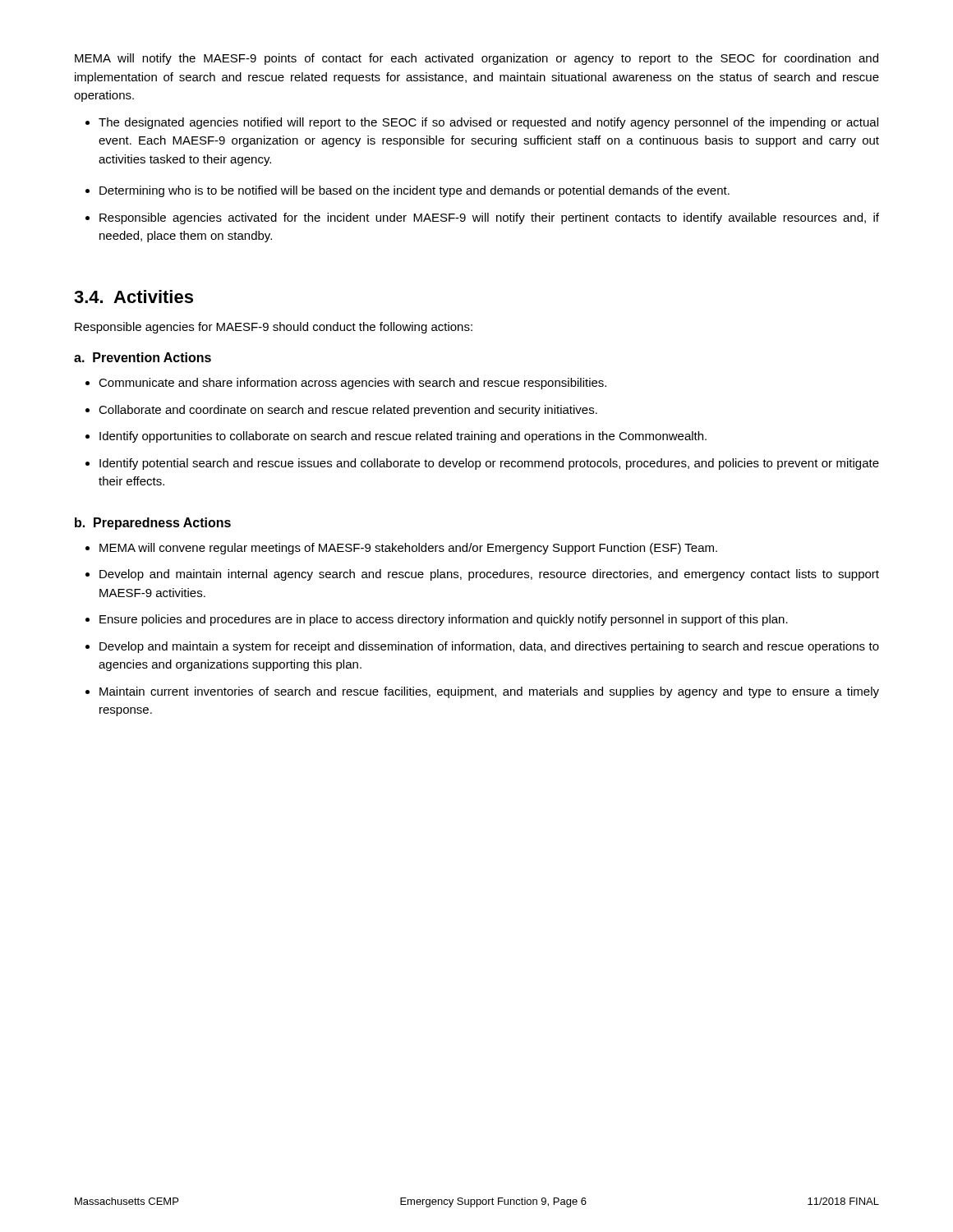The image size is (953, 1232).
Task: Point to the text starting "Identify potential search and rescue issues and"
Action: [489, 472]
